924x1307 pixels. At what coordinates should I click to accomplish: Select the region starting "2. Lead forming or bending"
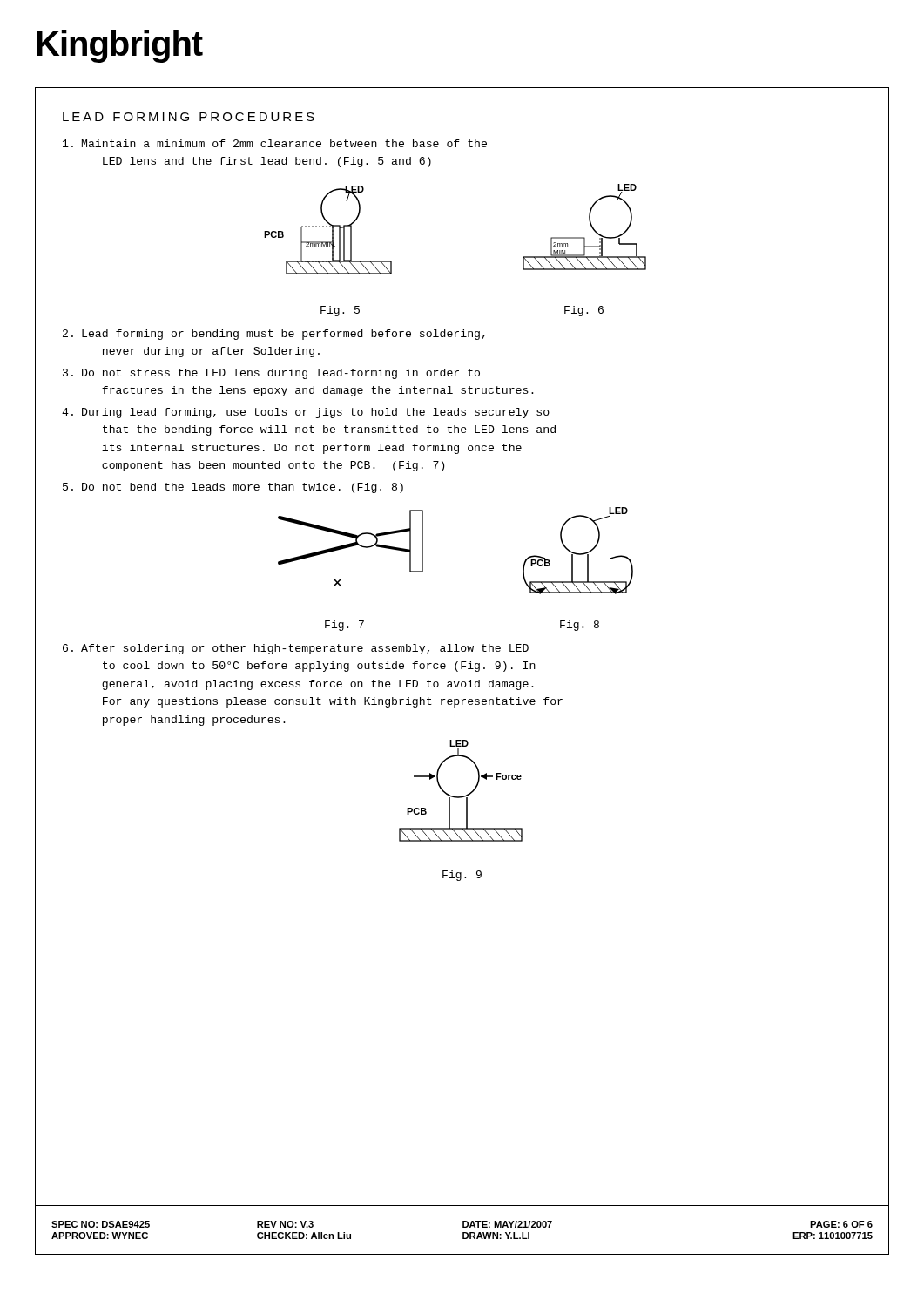(x=275, y=344)
